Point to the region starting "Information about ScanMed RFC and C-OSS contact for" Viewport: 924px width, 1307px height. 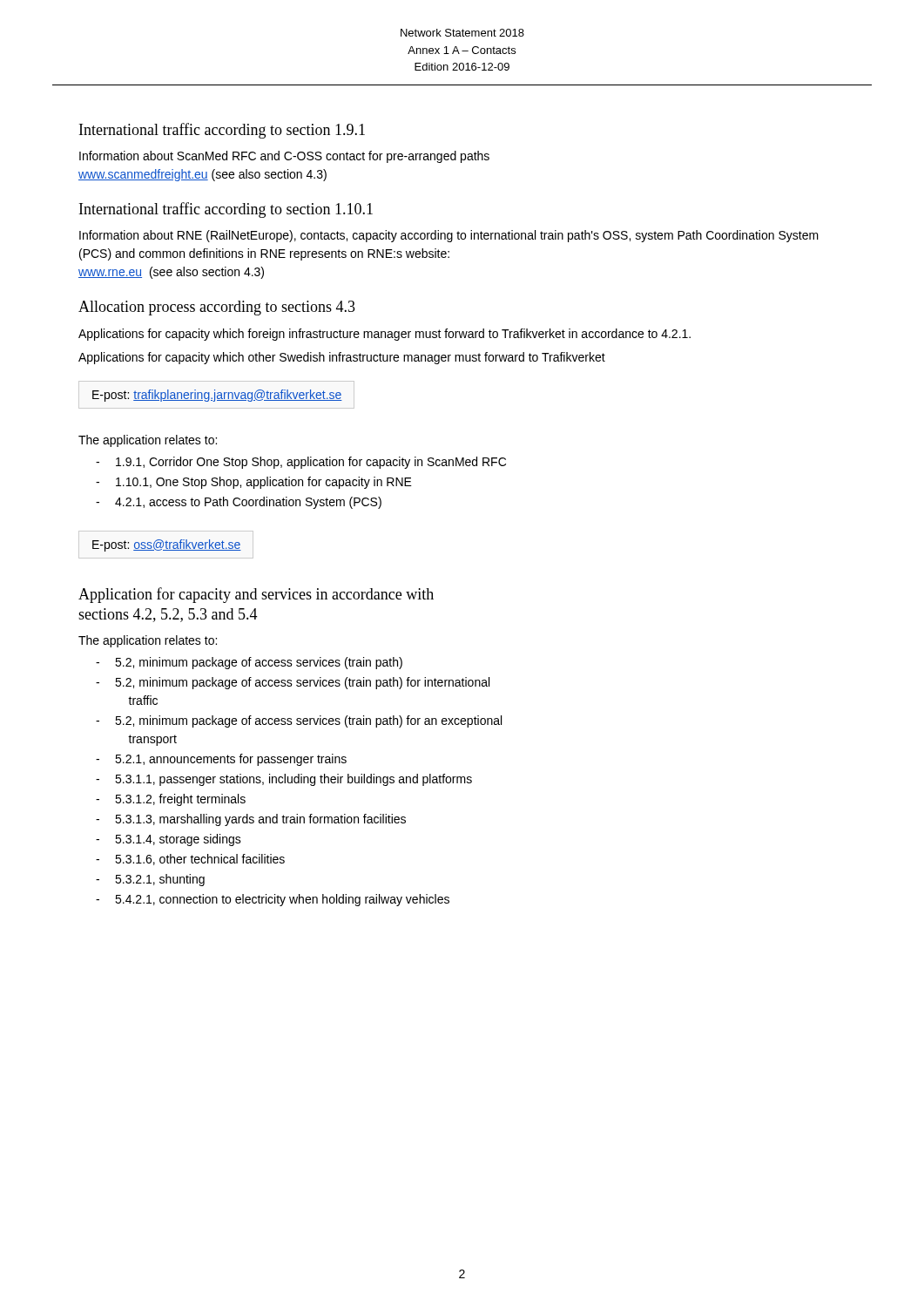click(284, 165)
